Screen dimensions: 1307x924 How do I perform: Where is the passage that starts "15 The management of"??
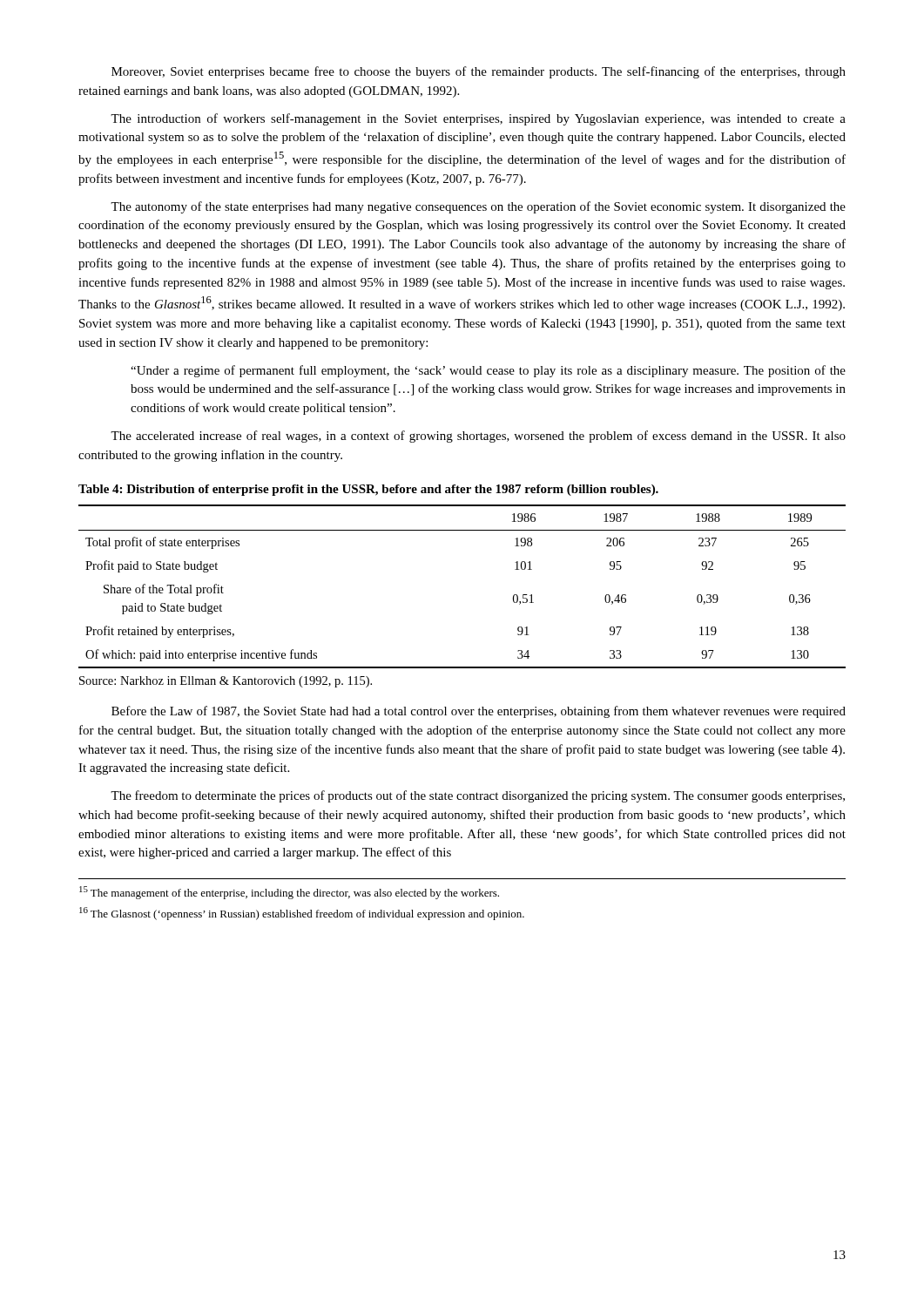coord(289,892)
